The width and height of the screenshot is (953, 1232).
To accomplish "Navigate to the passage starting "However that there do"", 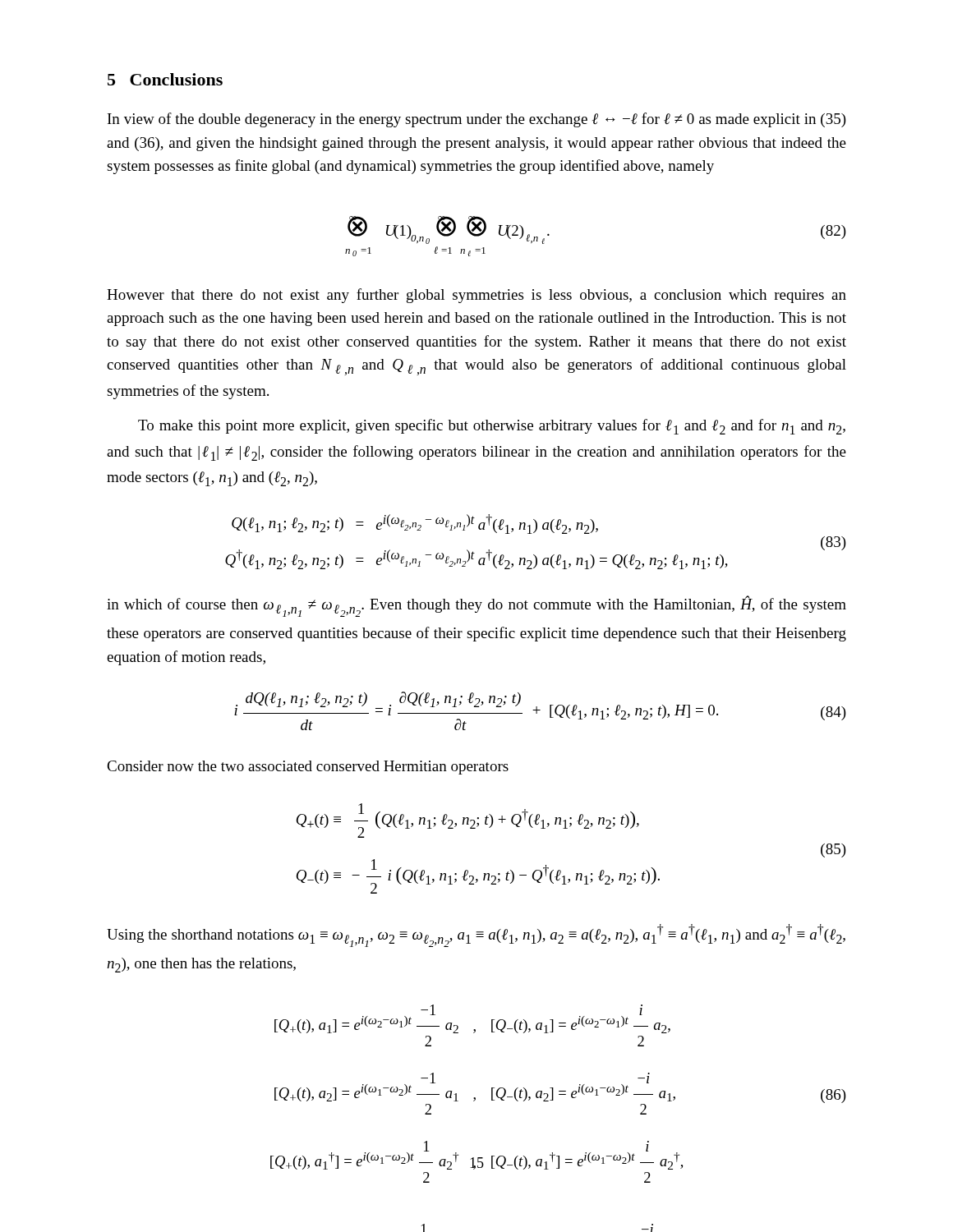I will [476, 343].
